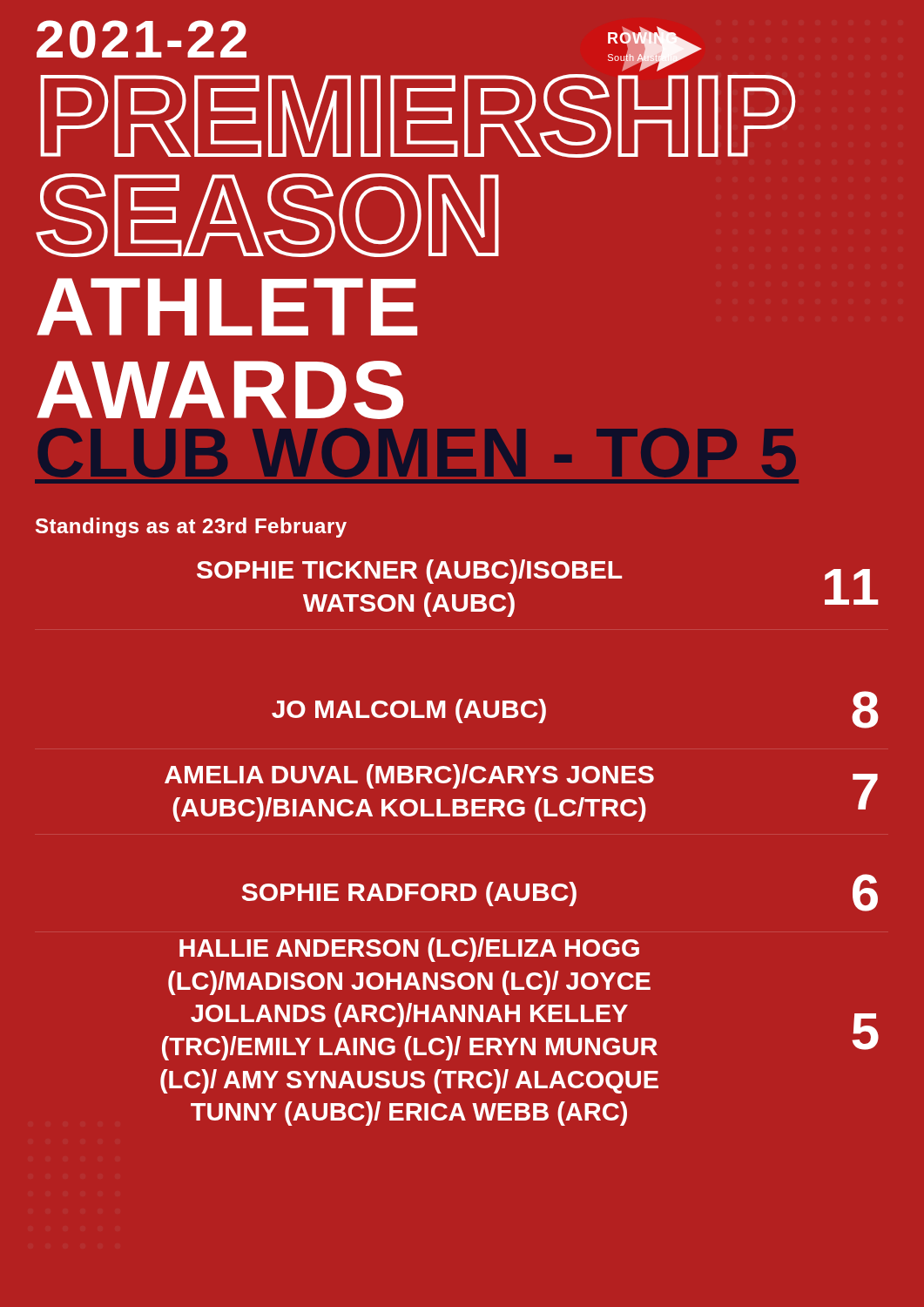Select the title
This screenshot has height=1307, width=924.
(361, 222)
